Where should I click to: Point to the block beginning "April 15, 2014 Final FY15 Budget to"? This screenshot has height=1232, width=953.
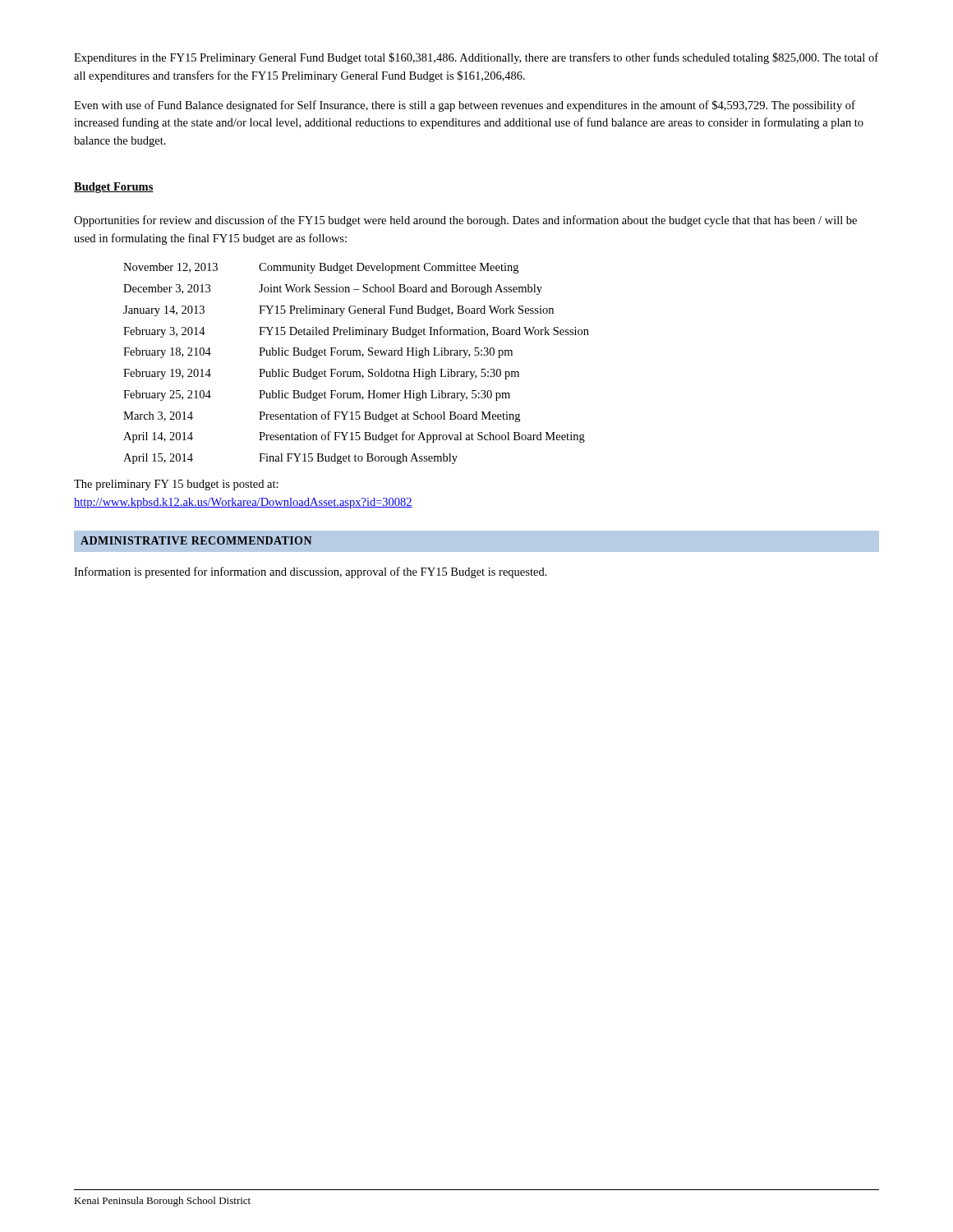[x=290, y=459]
